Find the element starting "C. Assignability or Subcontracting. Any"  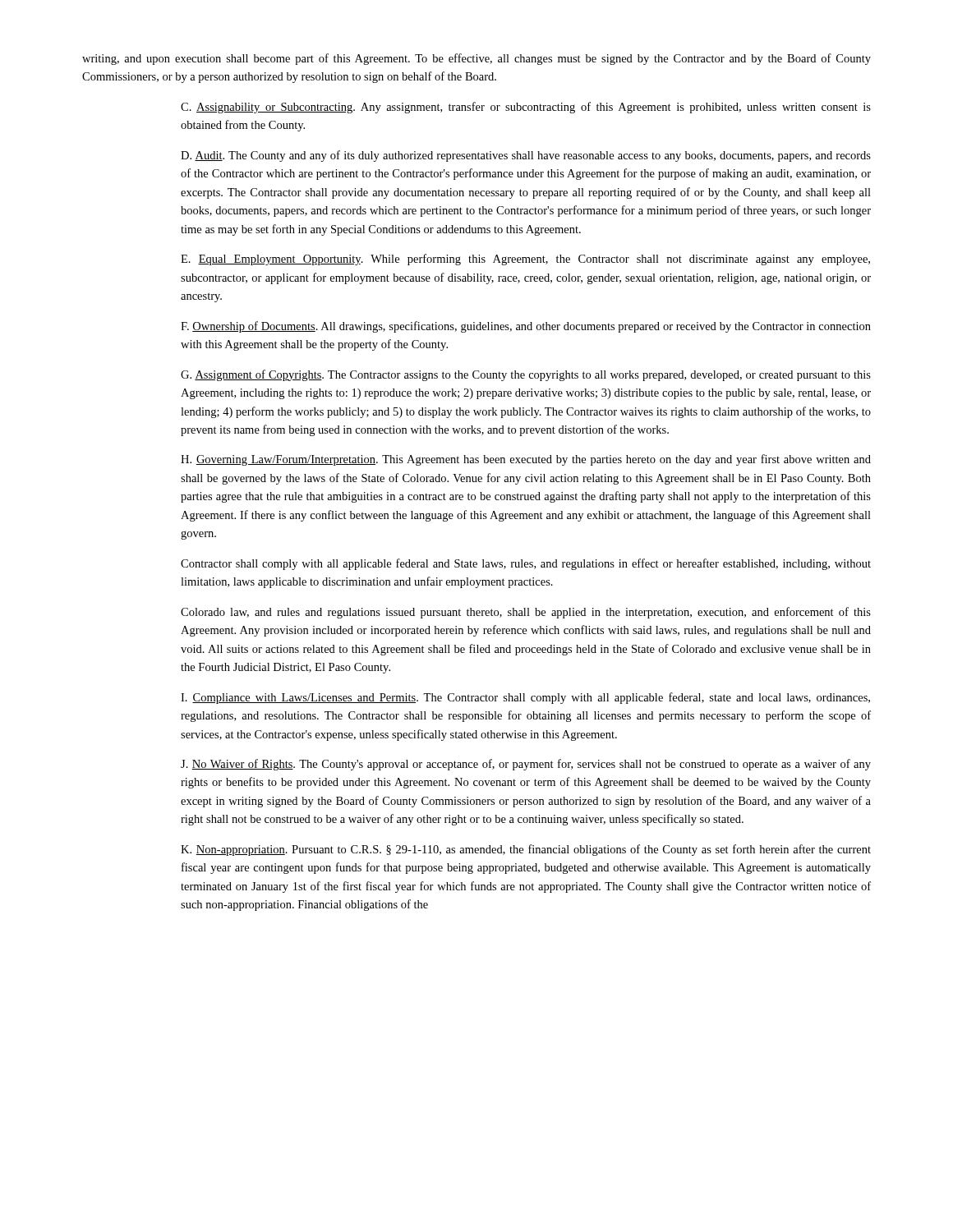click(x=526, y=116)
